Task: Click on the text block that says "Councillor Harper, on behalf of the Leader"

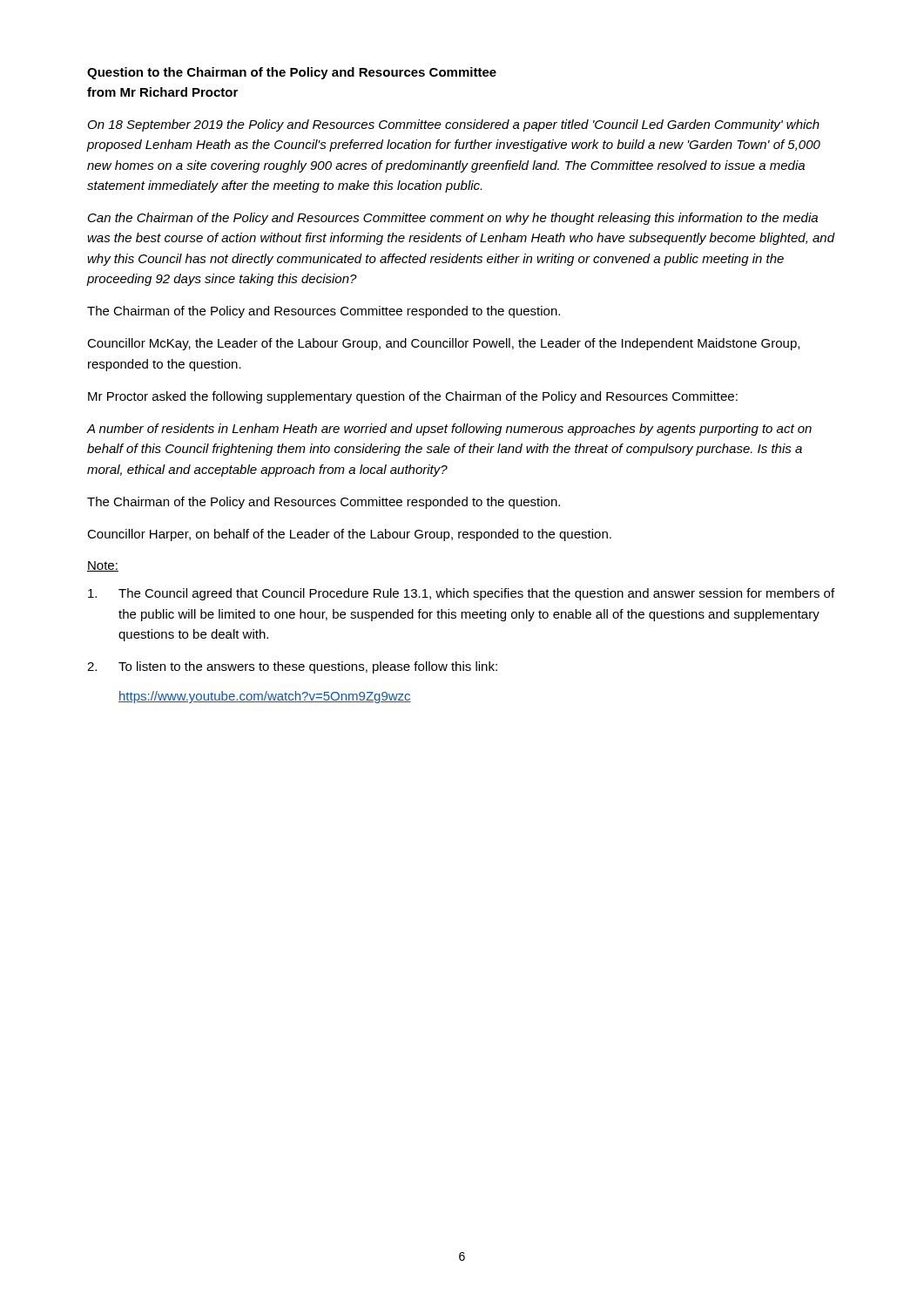Action: click(350, 534)
